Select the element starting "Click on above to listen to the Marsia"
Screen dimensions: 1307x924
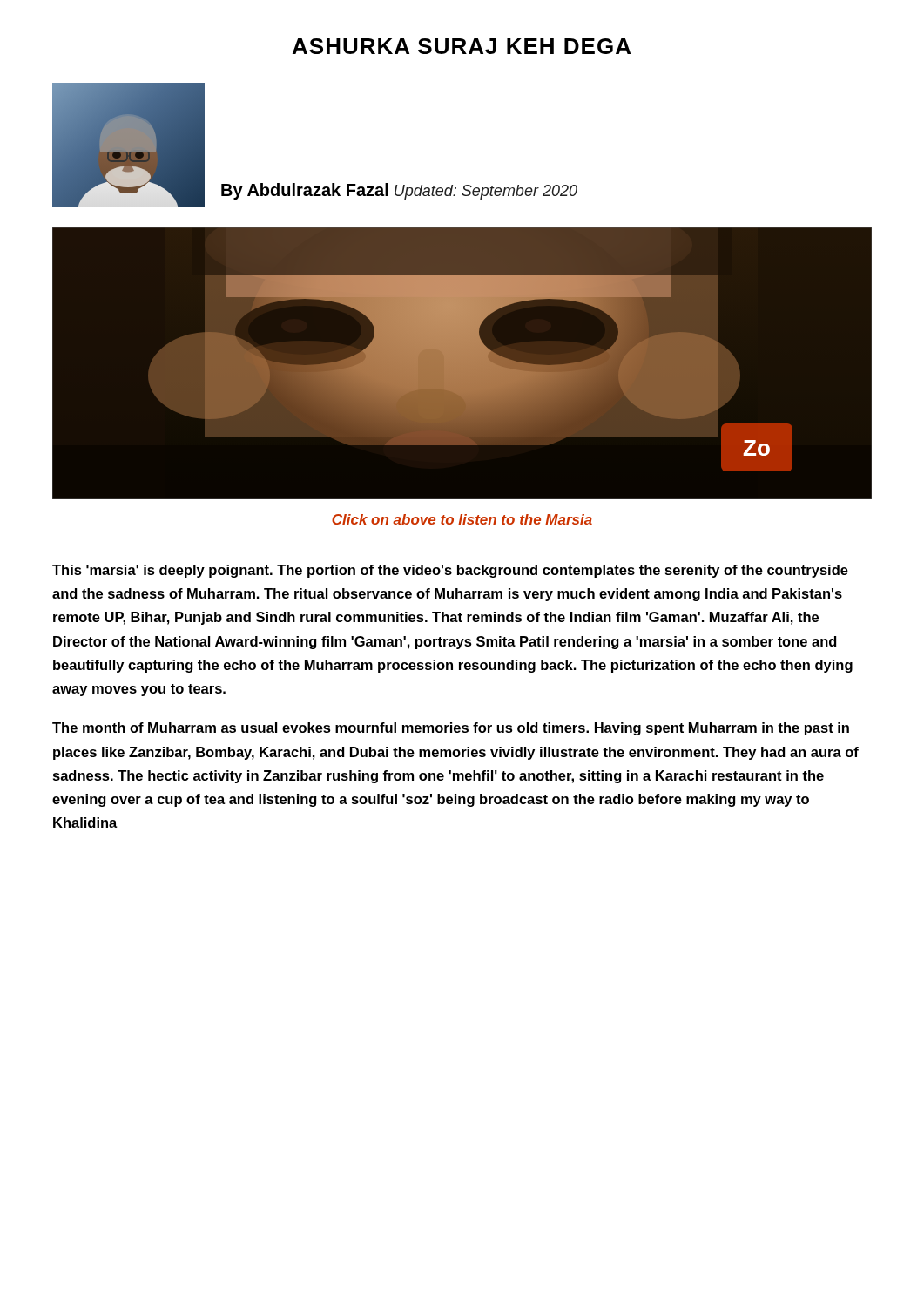point(462,520)
